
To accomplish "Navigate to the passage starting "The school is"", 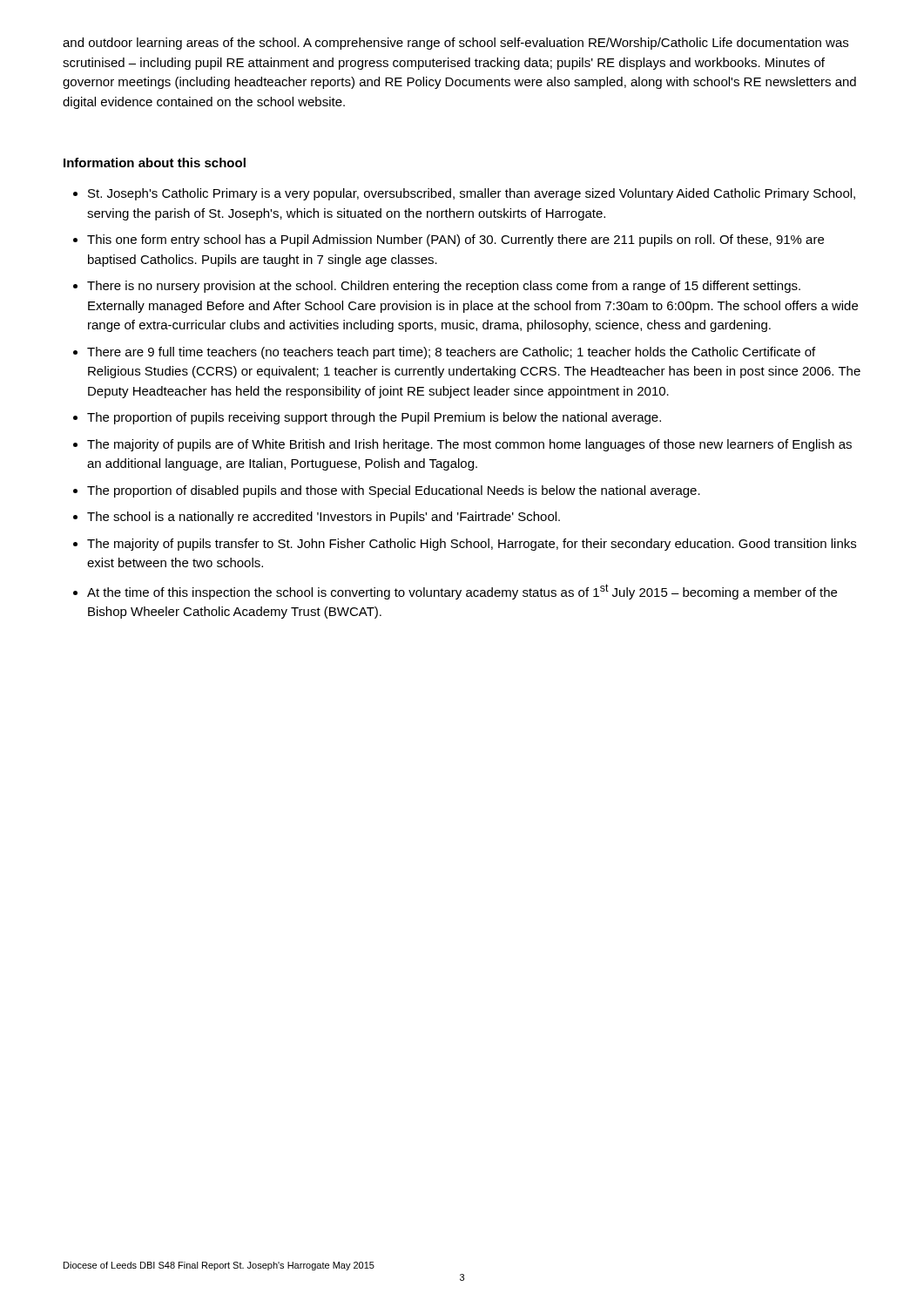I will [x=324, y=516].
